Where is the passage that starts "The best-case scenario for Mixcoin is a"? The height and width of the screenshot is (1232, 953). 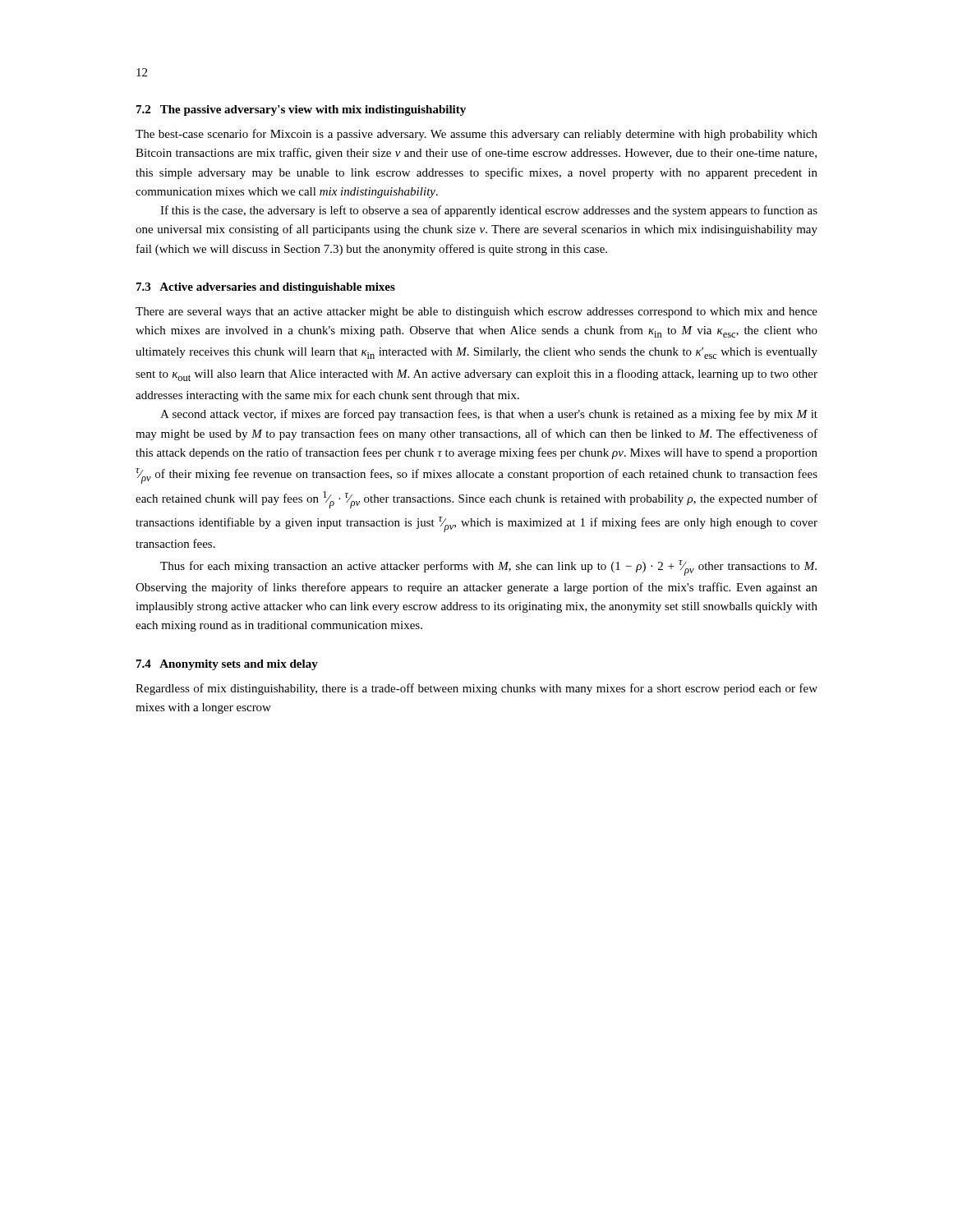tap(476, 163)
